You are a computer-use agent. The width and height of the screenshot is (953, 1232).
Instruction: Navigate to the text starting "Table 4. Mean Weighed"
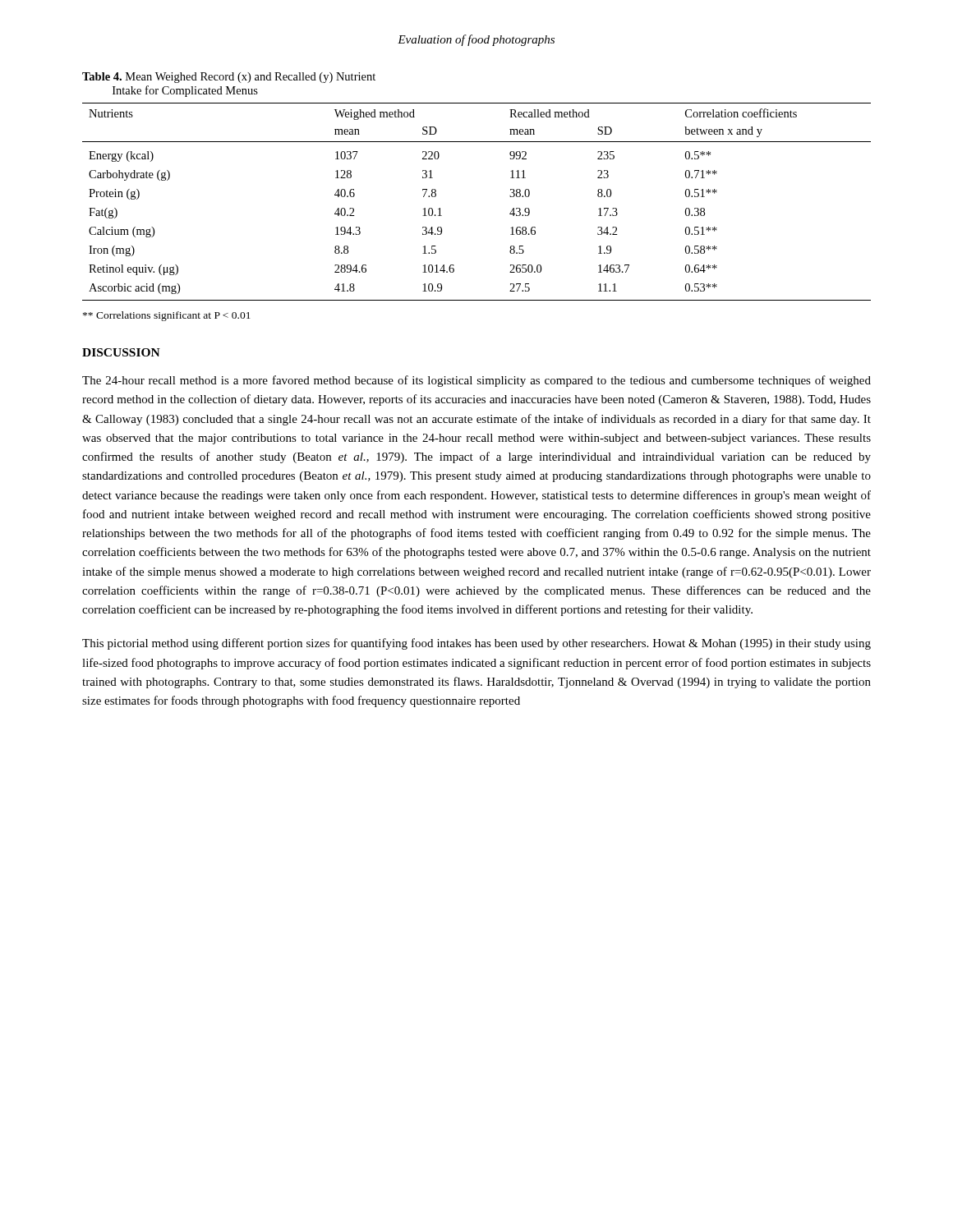click(x=229, y=83)
